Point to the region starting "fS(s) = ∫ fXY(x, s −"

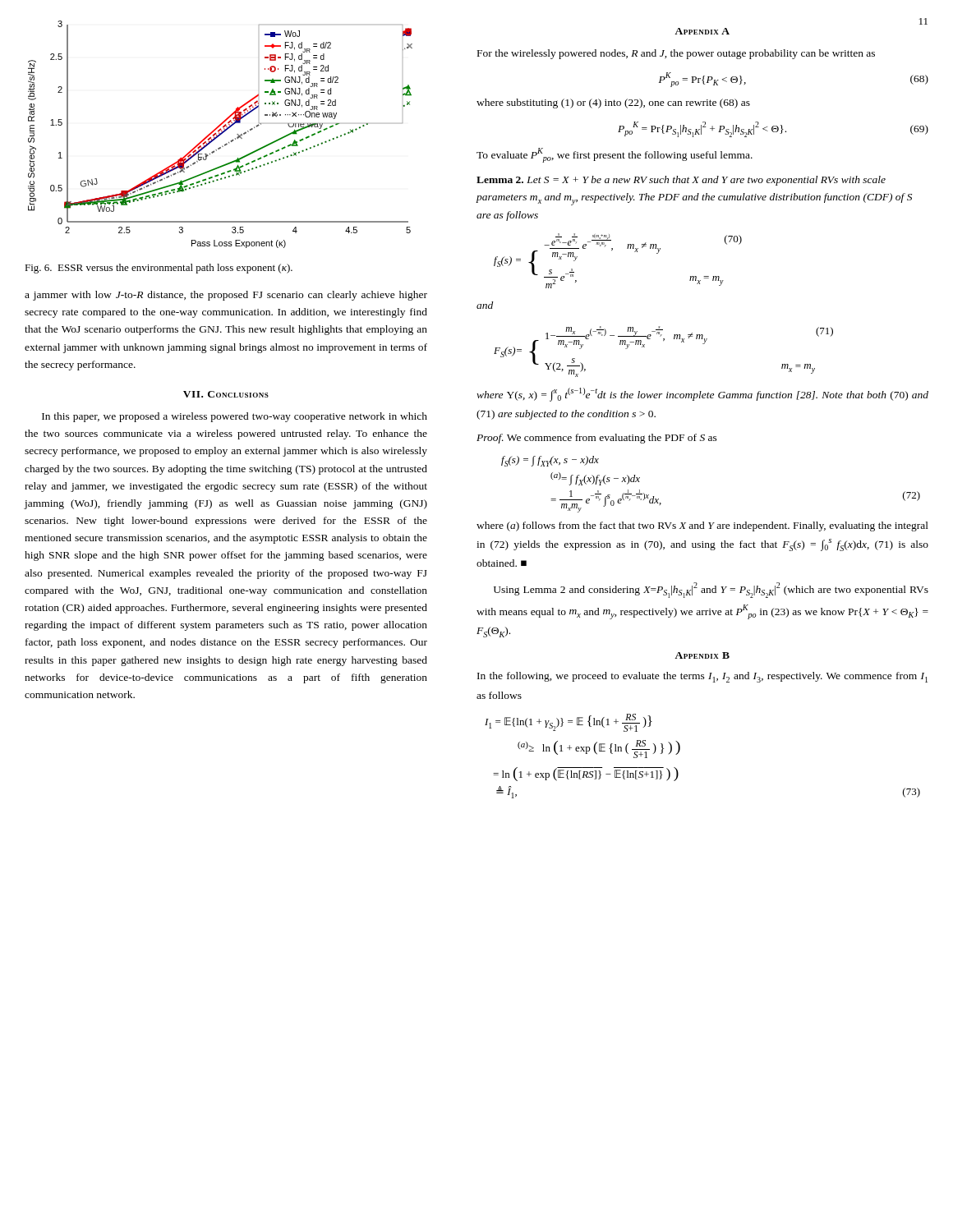(550, 461)
